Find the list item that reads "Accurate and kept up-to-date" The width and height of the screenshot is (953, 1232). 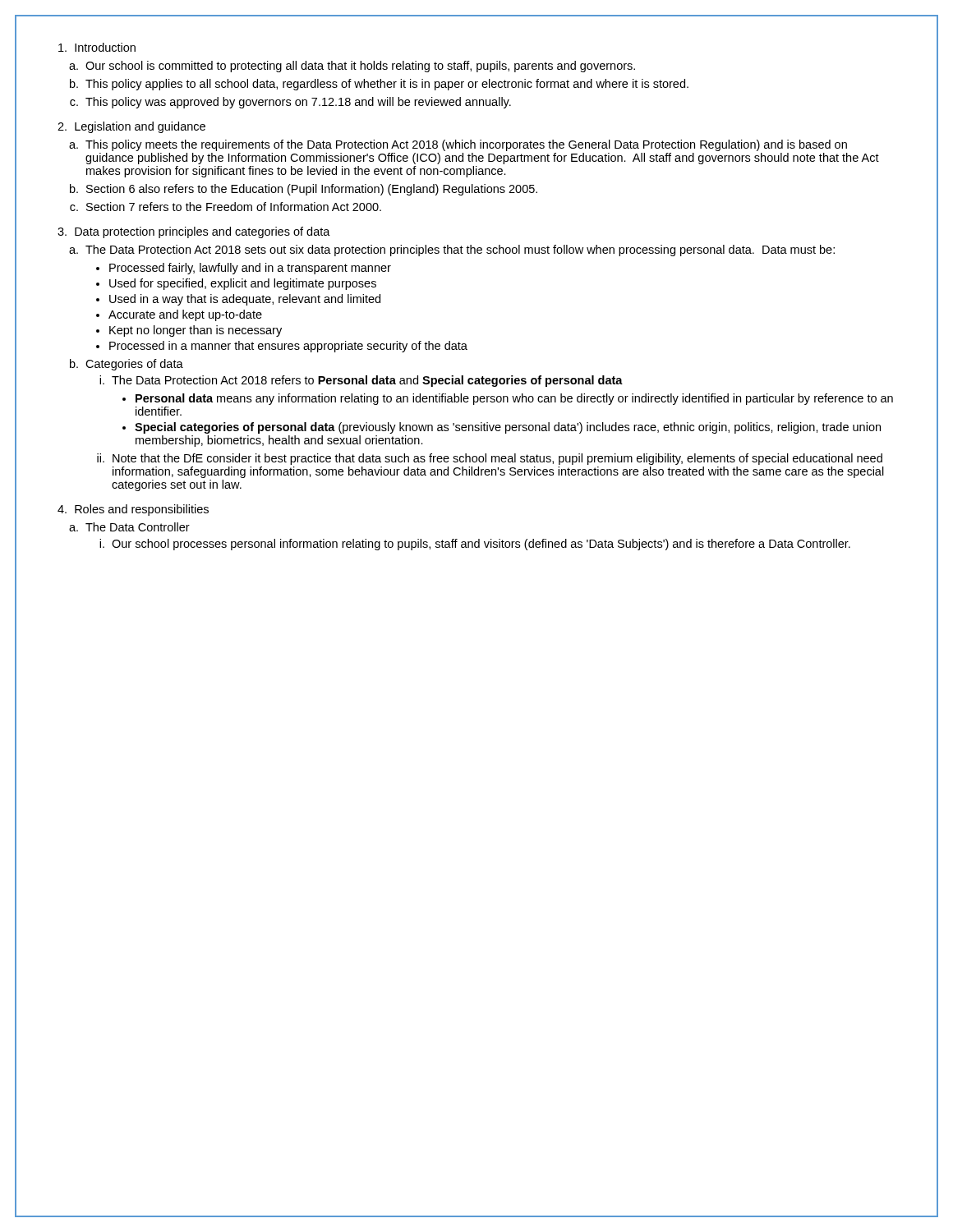tap(185, 315)
